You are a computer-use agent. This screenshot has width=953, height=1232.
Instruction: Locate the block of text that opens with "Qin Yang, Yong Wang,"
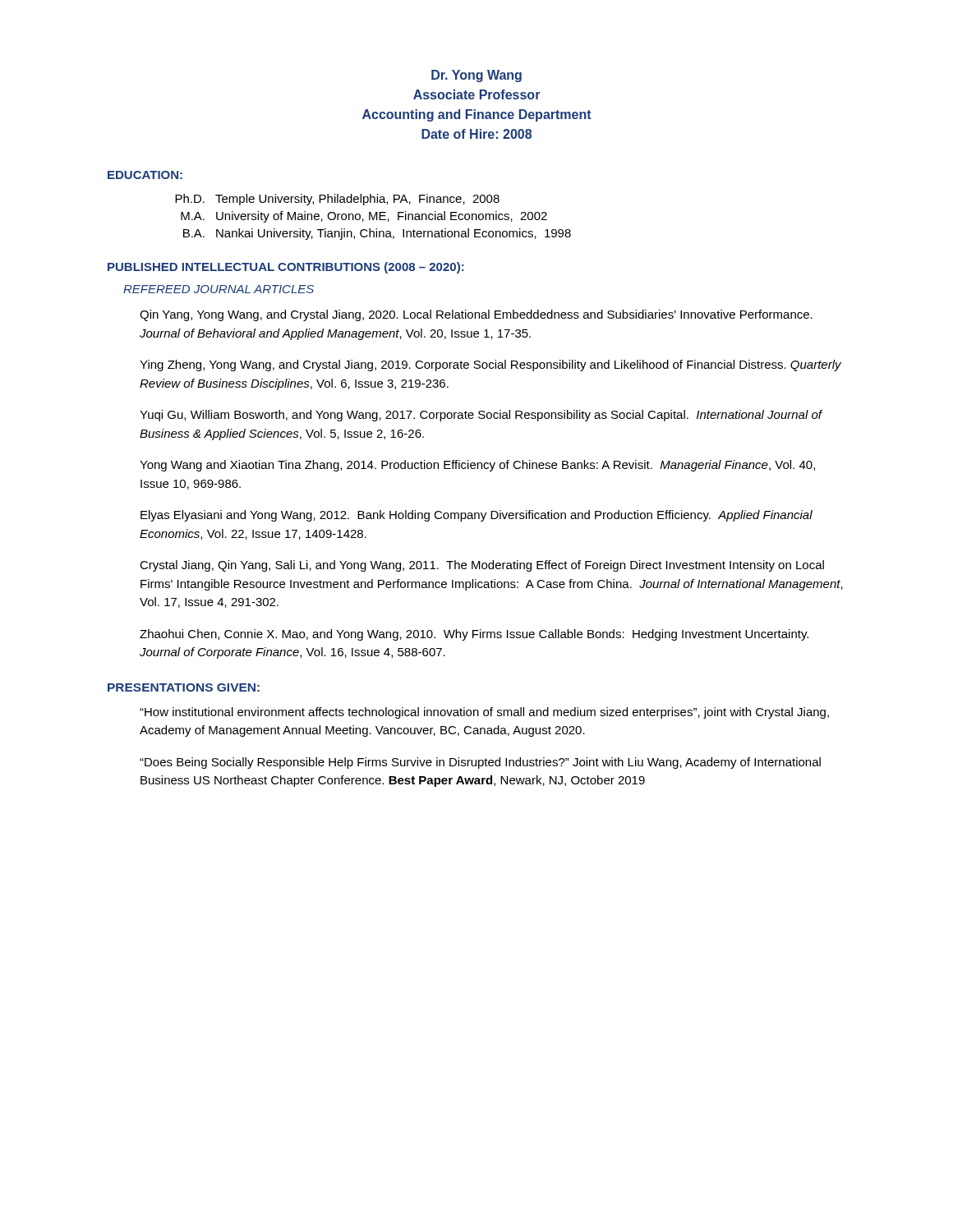[x=476, y=323]
